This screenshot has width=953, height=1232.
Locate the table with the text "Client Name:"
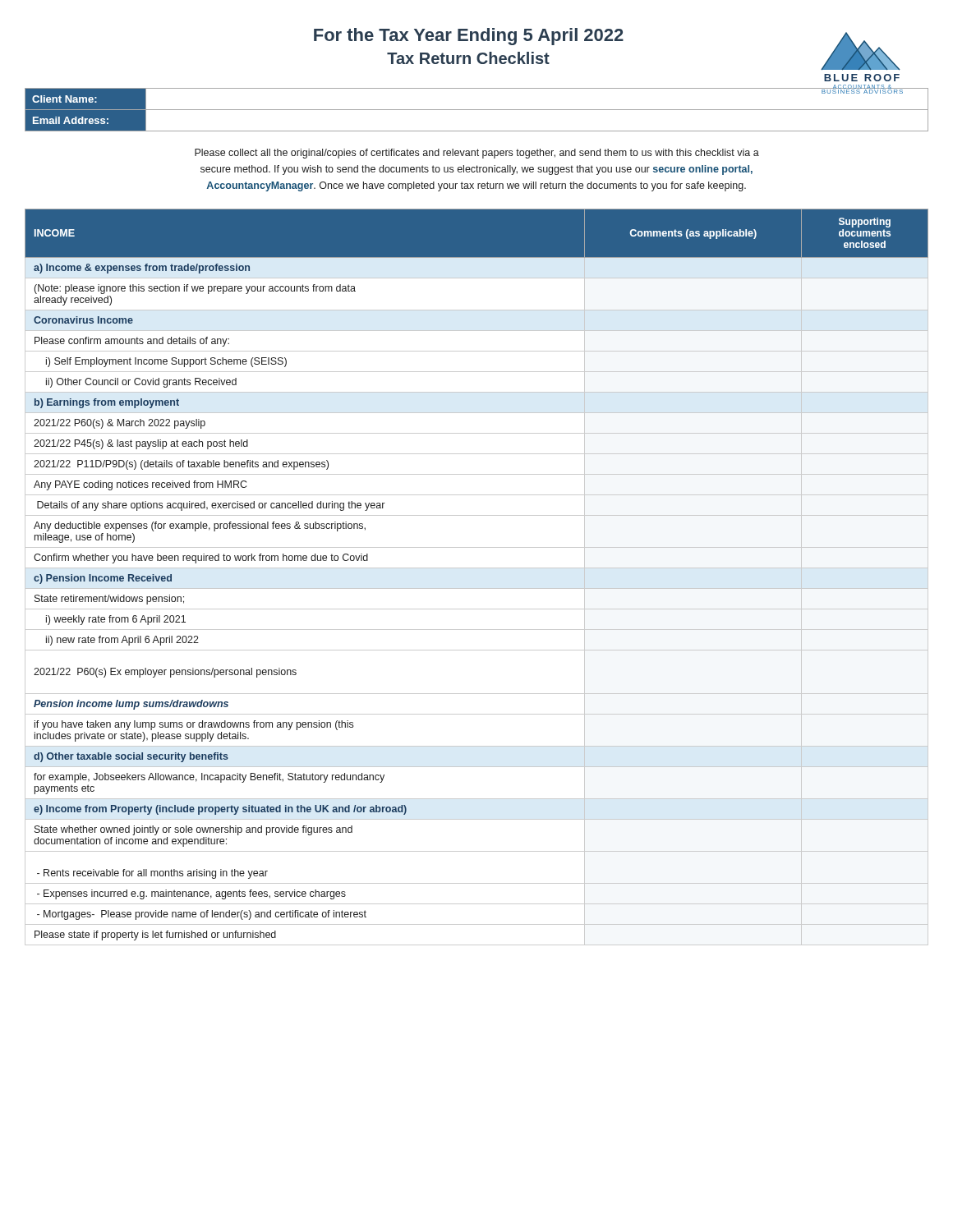click(x=476, y=110)
